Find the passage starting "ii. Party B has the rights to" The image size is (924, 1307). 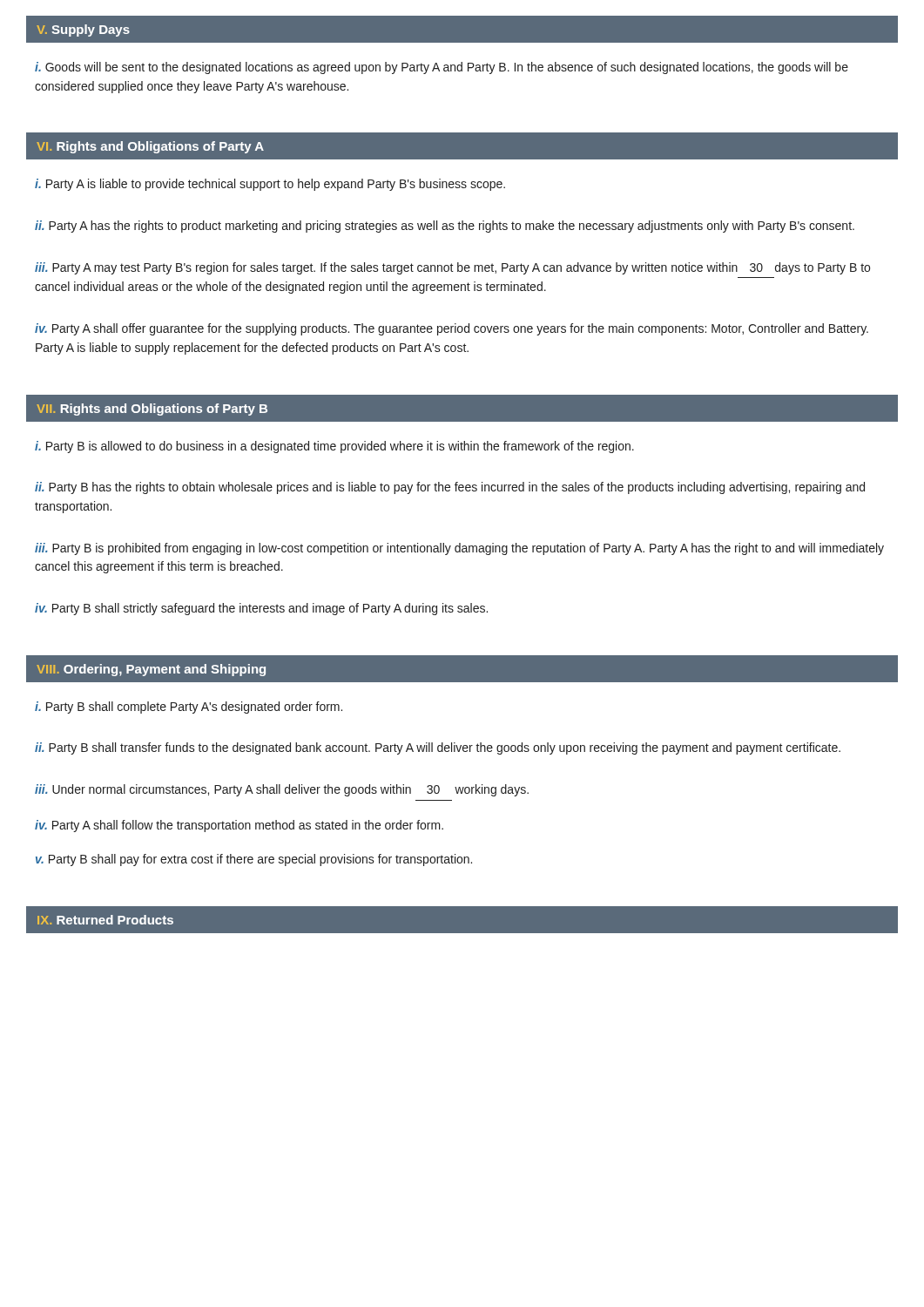(450, 497)
